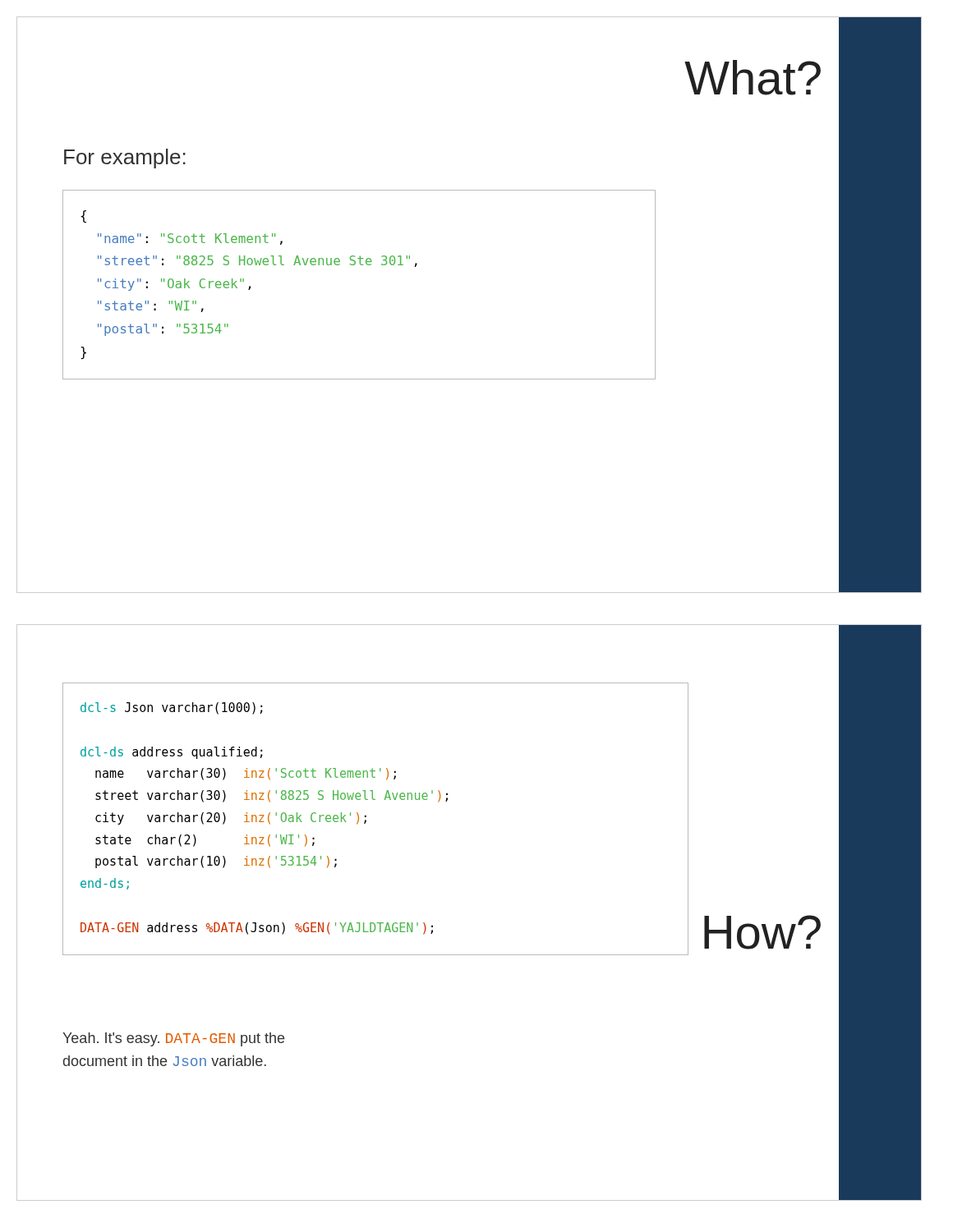Image resolution: width=953 pixels, height=1232 pixels.
Task: Select the passage starting "{ "name": "Scott Klement", "street": "8825 S Howell"
Action: click(250, 284)
